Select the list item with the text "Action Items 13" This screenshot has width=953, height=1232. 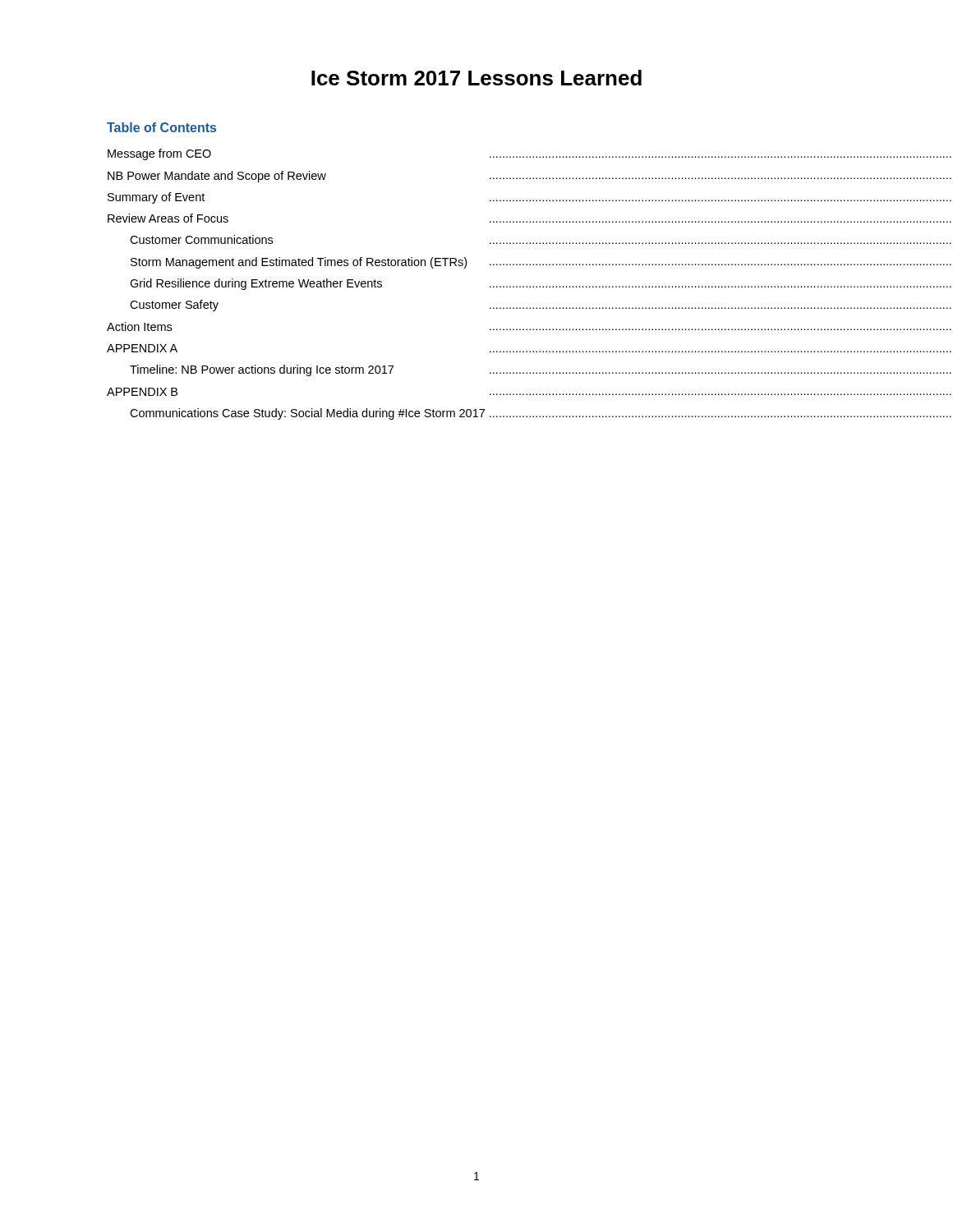click(x=530, y=326)
